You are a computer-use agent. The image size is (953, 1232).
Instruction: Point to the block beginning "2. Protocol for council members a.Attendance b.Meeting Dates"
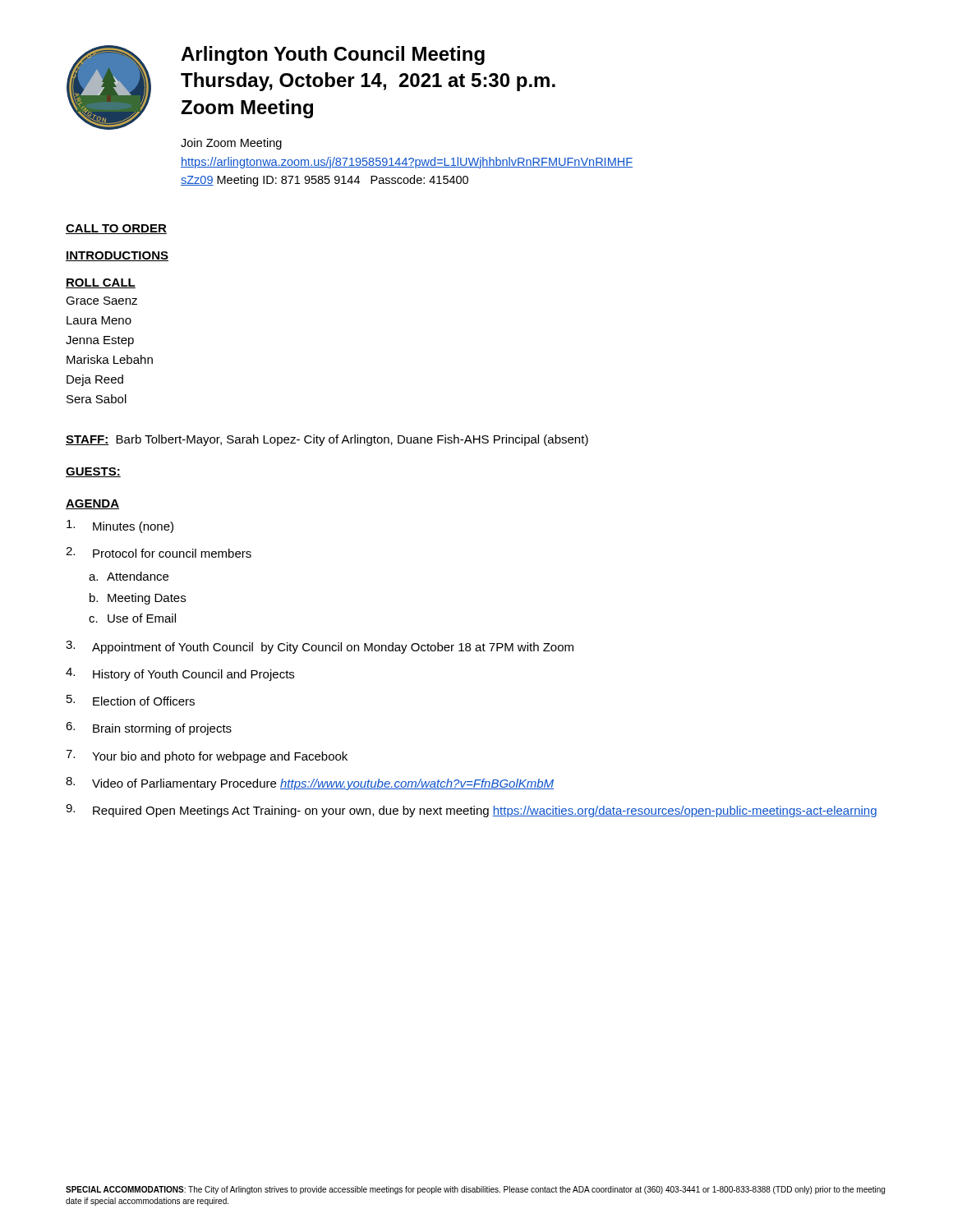tap(159, 586)
